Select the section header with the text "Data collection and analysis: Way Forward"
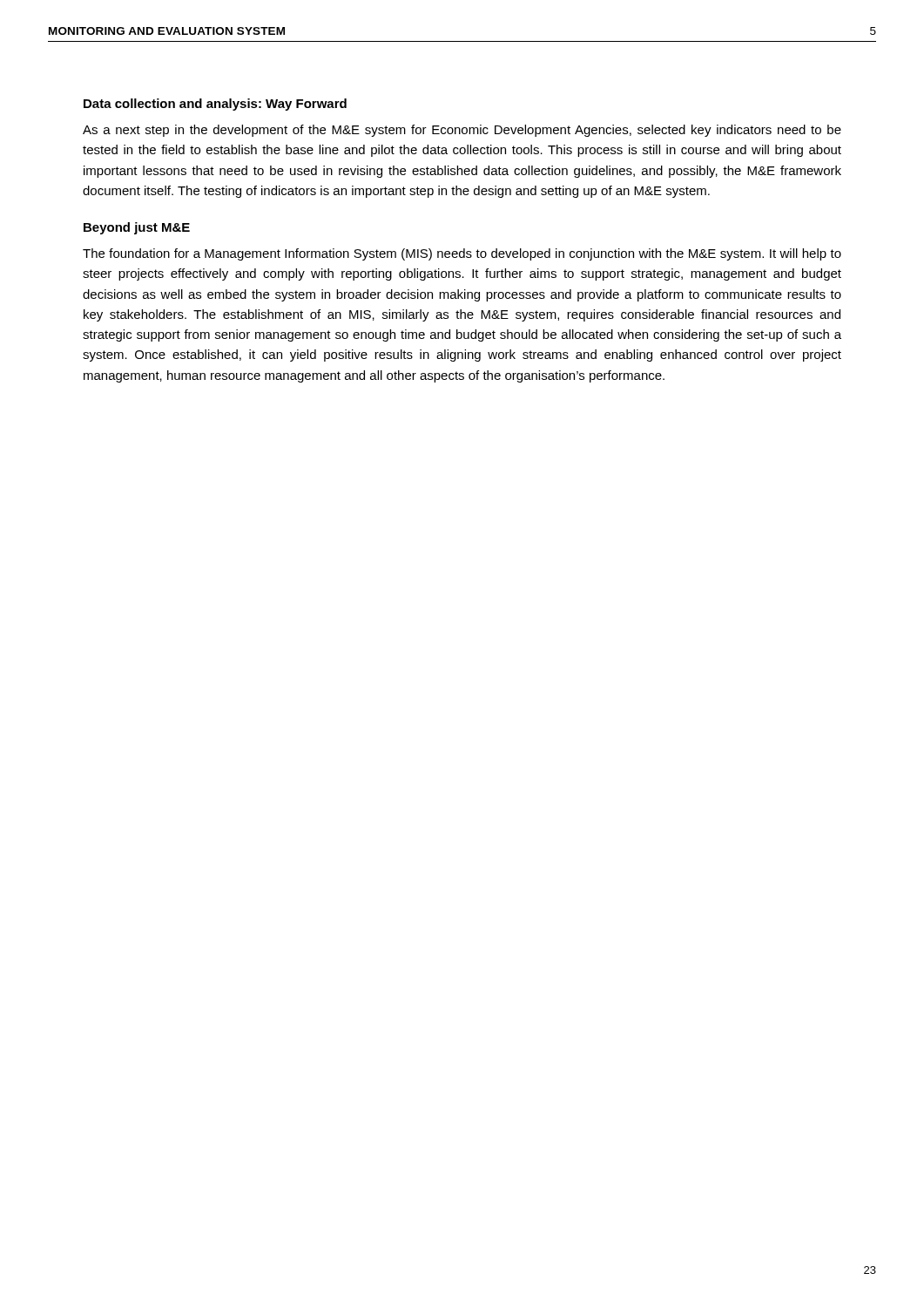 [x=215, y=103]
